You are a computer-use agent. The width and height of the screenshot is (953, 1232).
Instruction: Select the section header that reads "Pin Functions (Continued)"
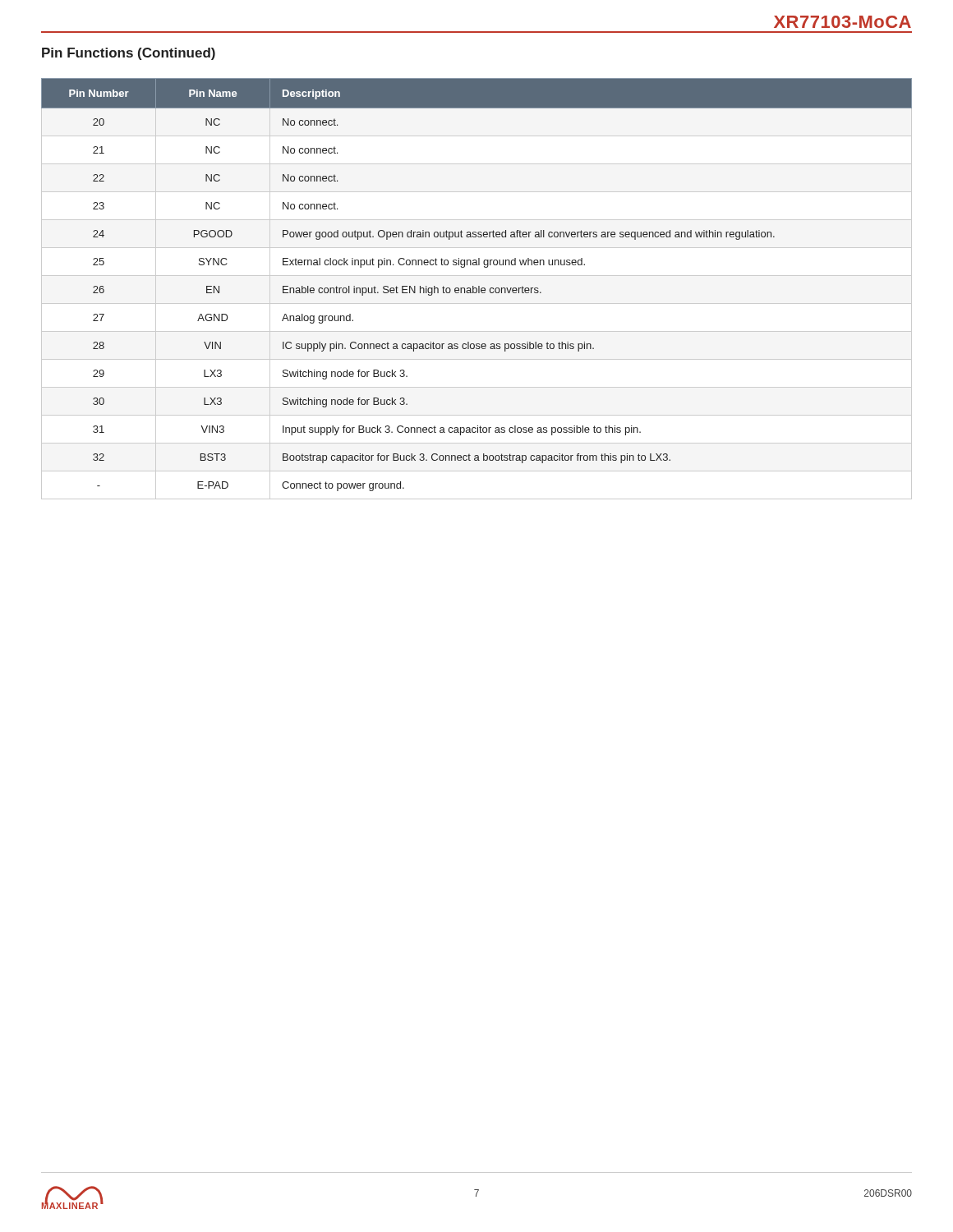coord(128,53)
